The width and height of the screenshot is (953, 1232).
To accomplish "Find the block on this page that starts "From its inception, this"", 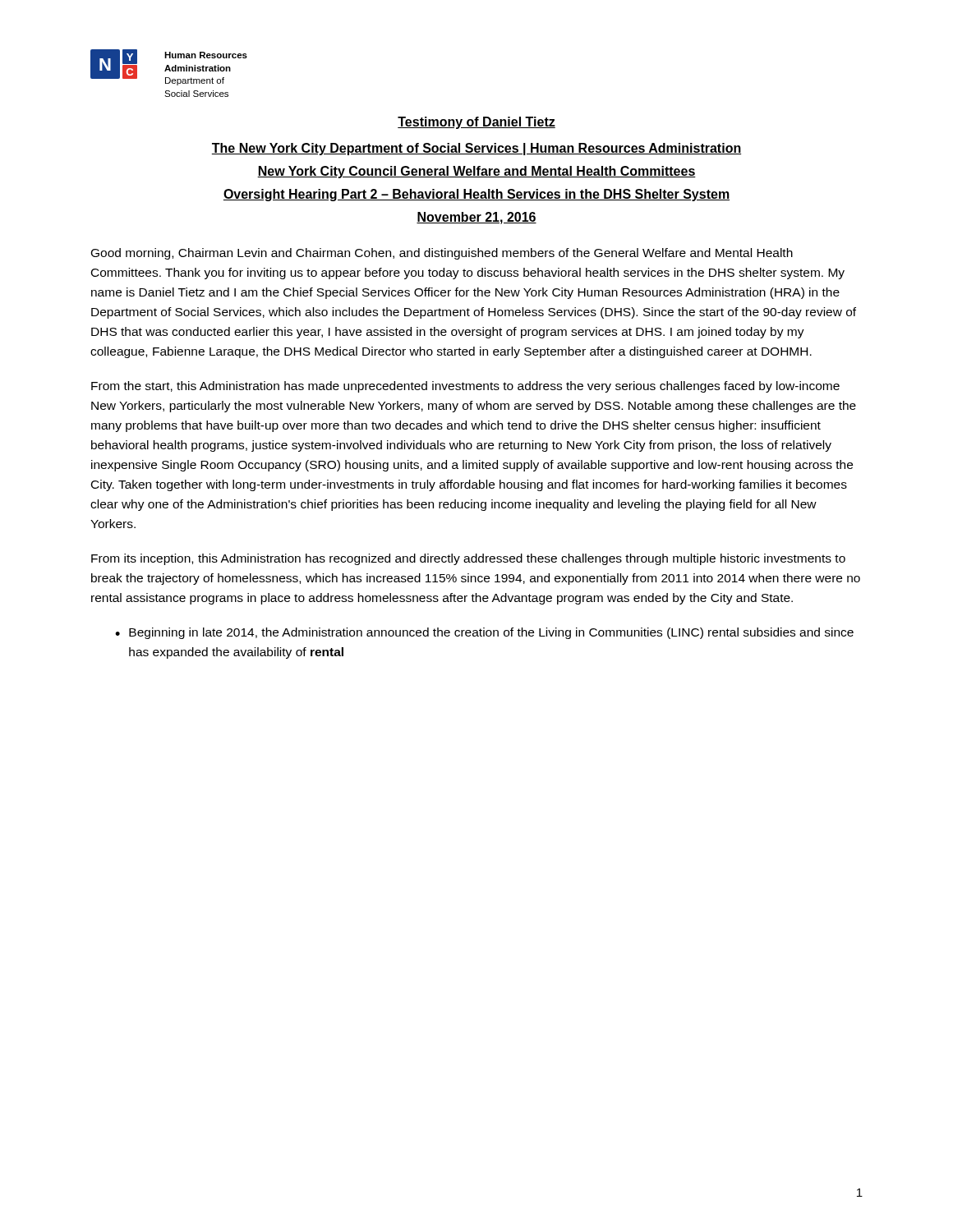I will pyautogui.click(x=475, y=578).
